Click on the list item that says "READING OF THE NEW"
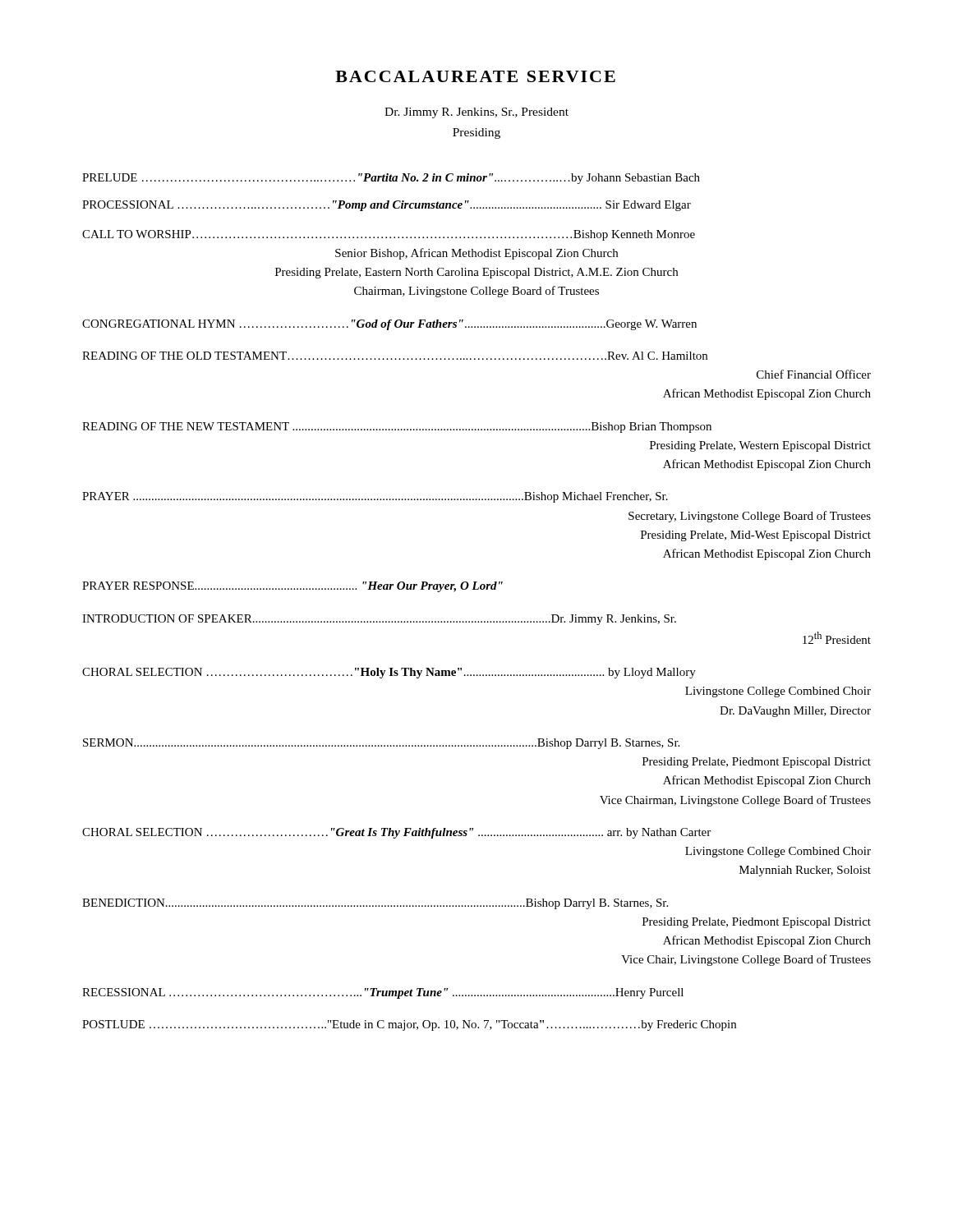Image resolution: width=953 pixels, height=1232 pixels. 397,428
